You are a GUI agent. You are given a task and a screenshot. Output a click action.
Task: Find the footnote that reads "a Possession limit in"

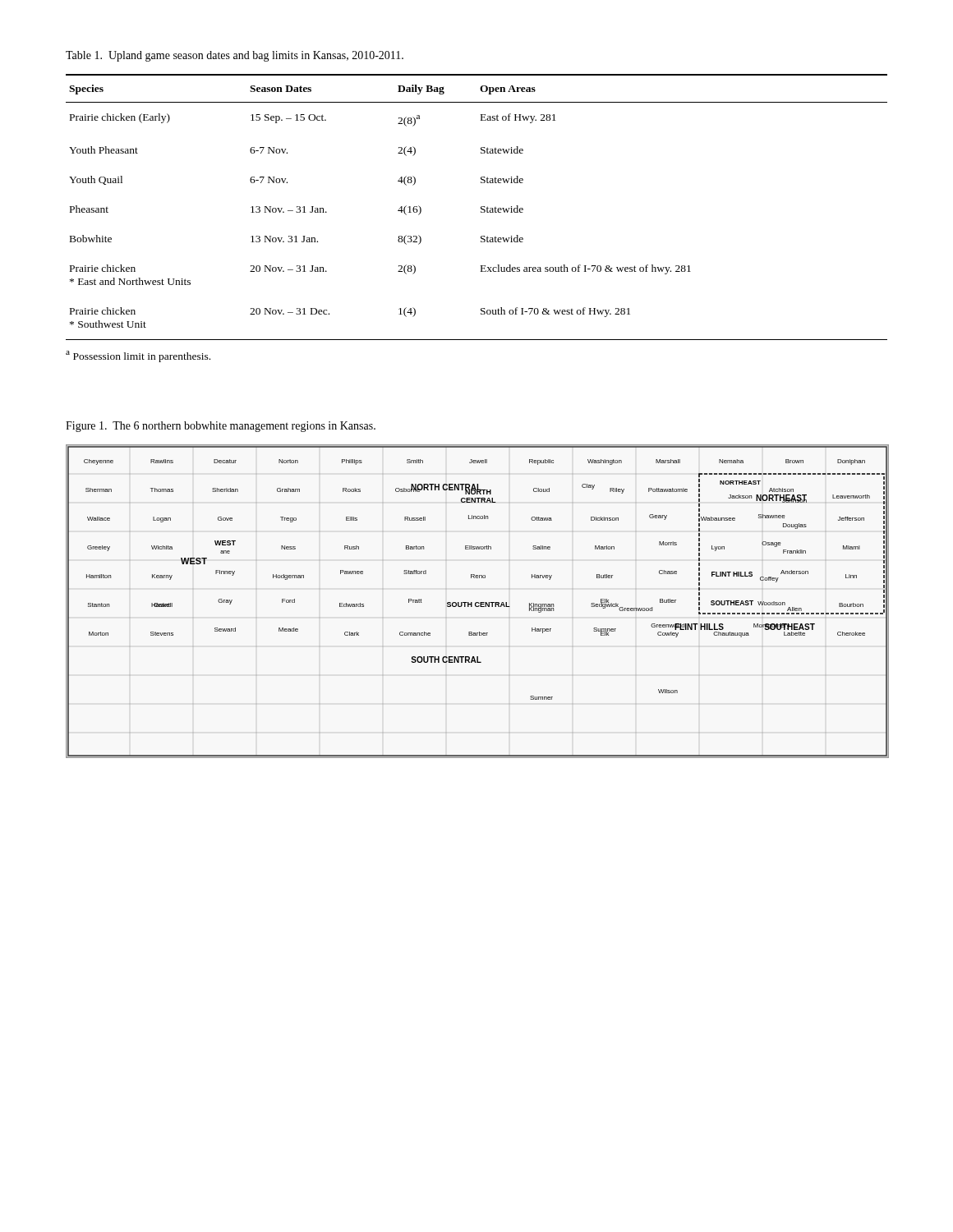point(139,354)
